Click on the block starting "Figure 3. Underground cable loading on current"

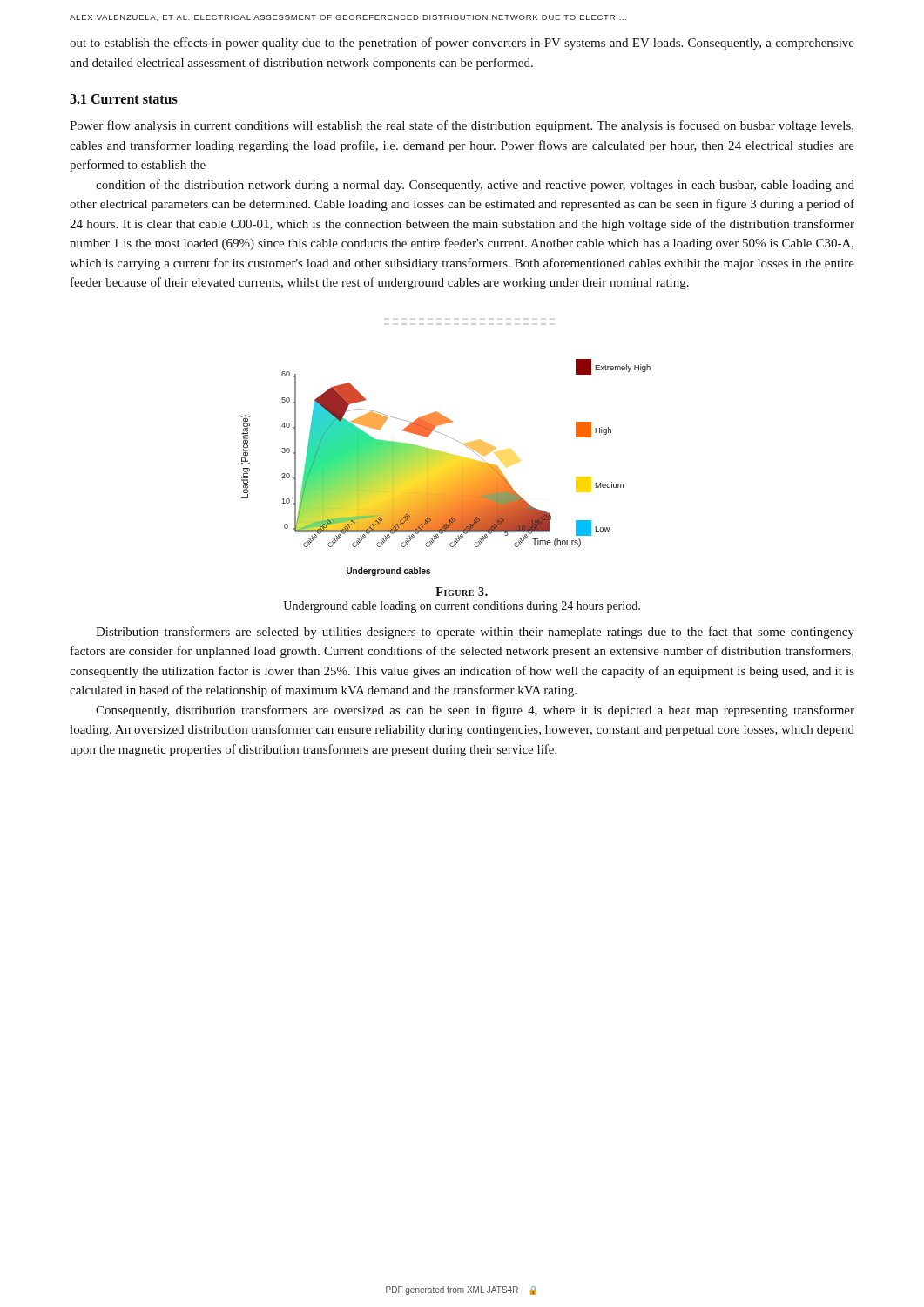462,599
